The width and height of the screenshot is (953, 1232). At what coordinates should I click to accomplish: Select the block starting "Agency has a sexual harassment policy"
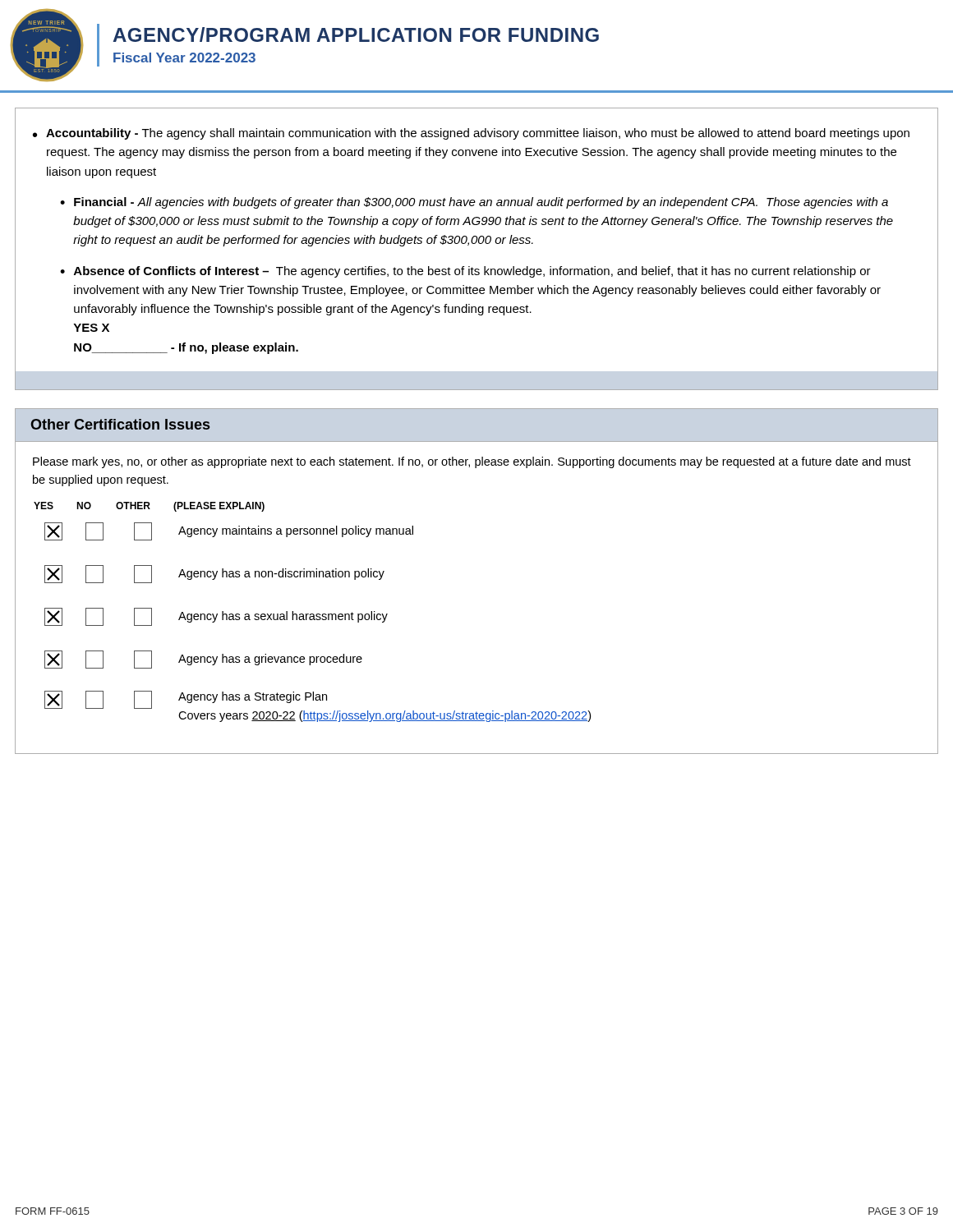[x=216, y=617]
